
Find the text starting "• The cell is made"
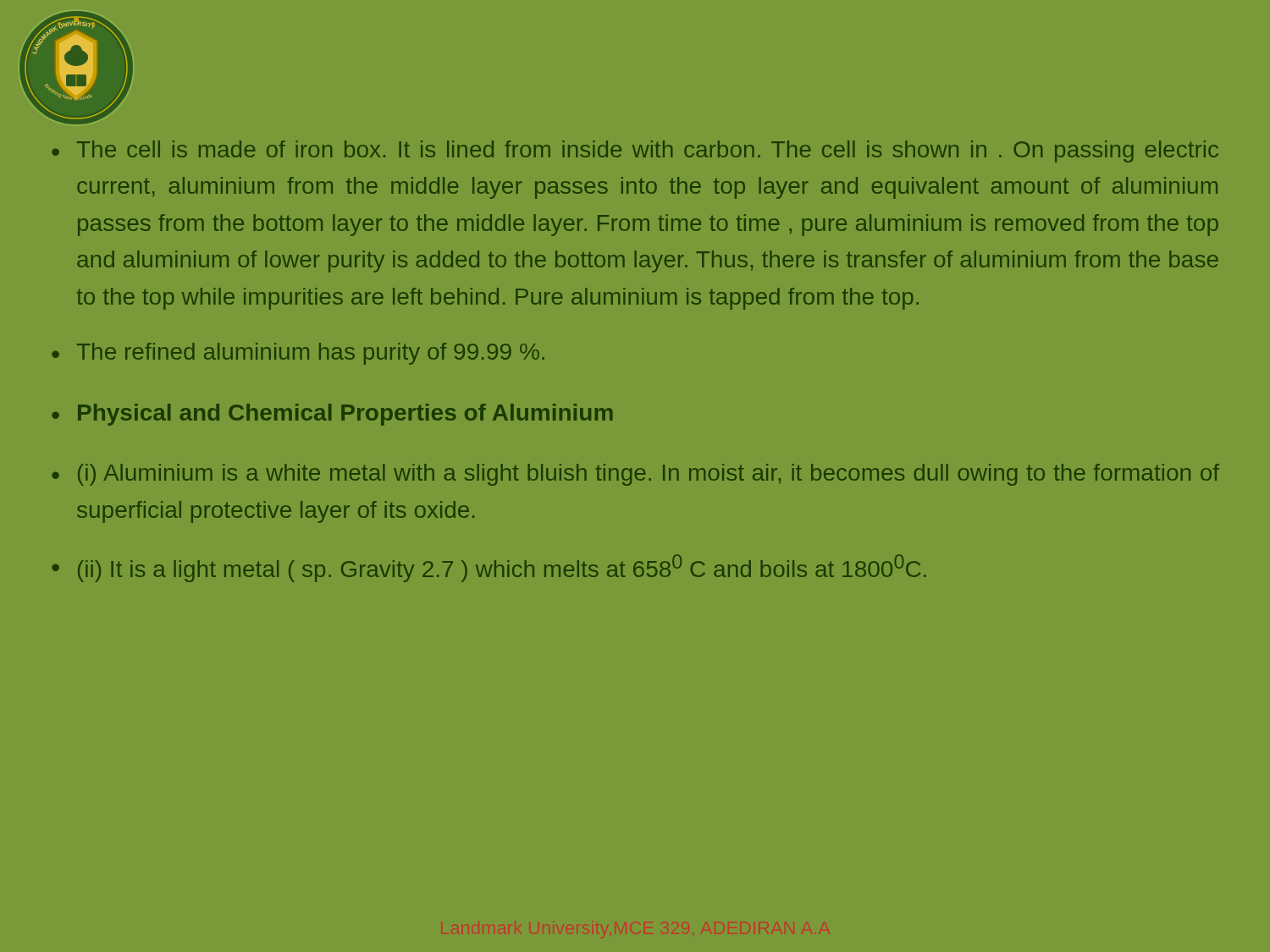pos(635,223)
